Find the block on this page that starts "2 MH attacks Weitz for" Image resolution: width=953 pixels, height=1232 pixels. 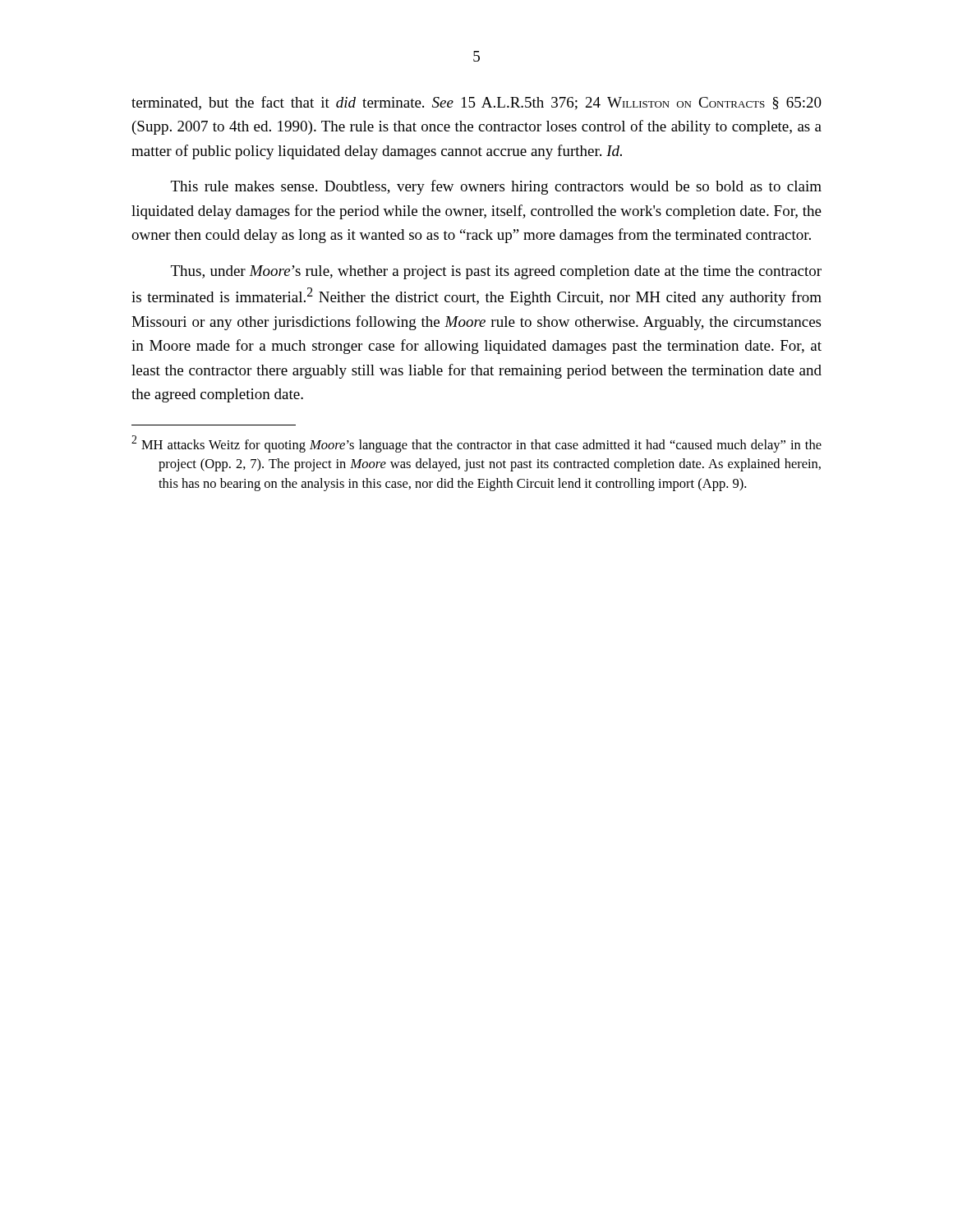(x=476, y=463)
